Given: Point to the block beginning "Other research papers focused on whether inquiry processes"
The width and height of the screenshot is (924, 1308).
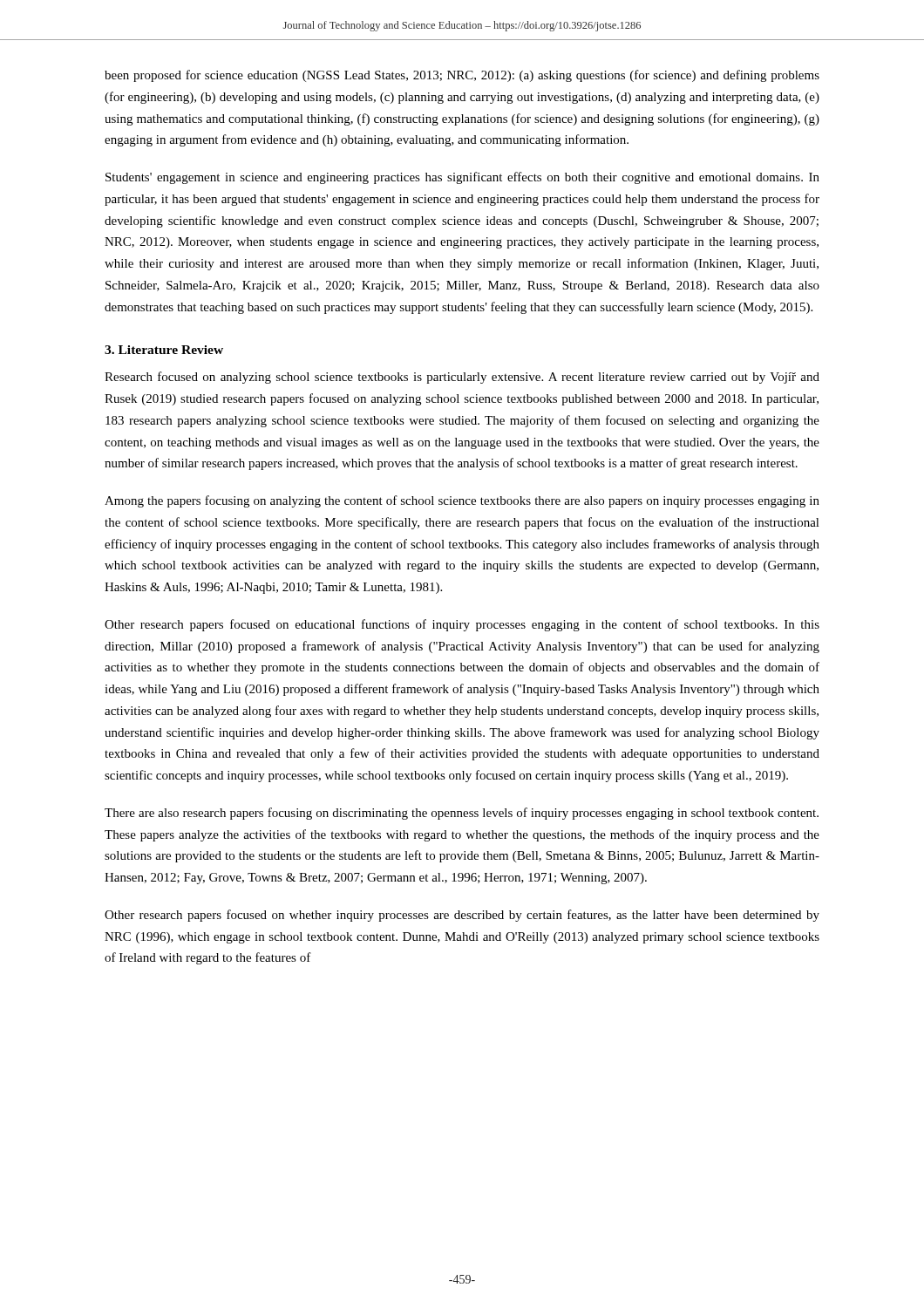Looking at the screenshot, I should (x=462, y=936).
